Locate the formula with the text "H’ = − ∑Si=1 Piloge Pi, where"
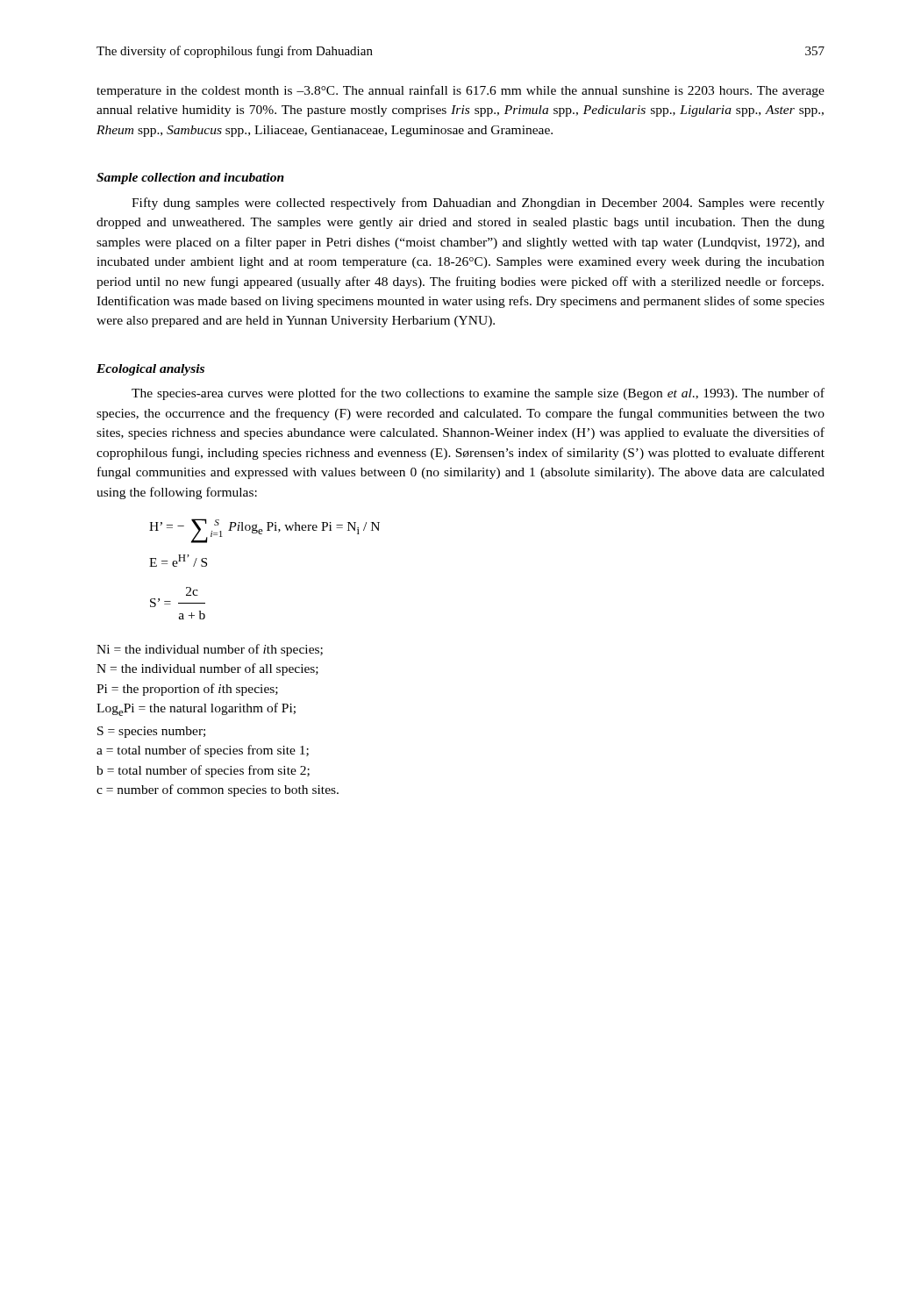 265,528
